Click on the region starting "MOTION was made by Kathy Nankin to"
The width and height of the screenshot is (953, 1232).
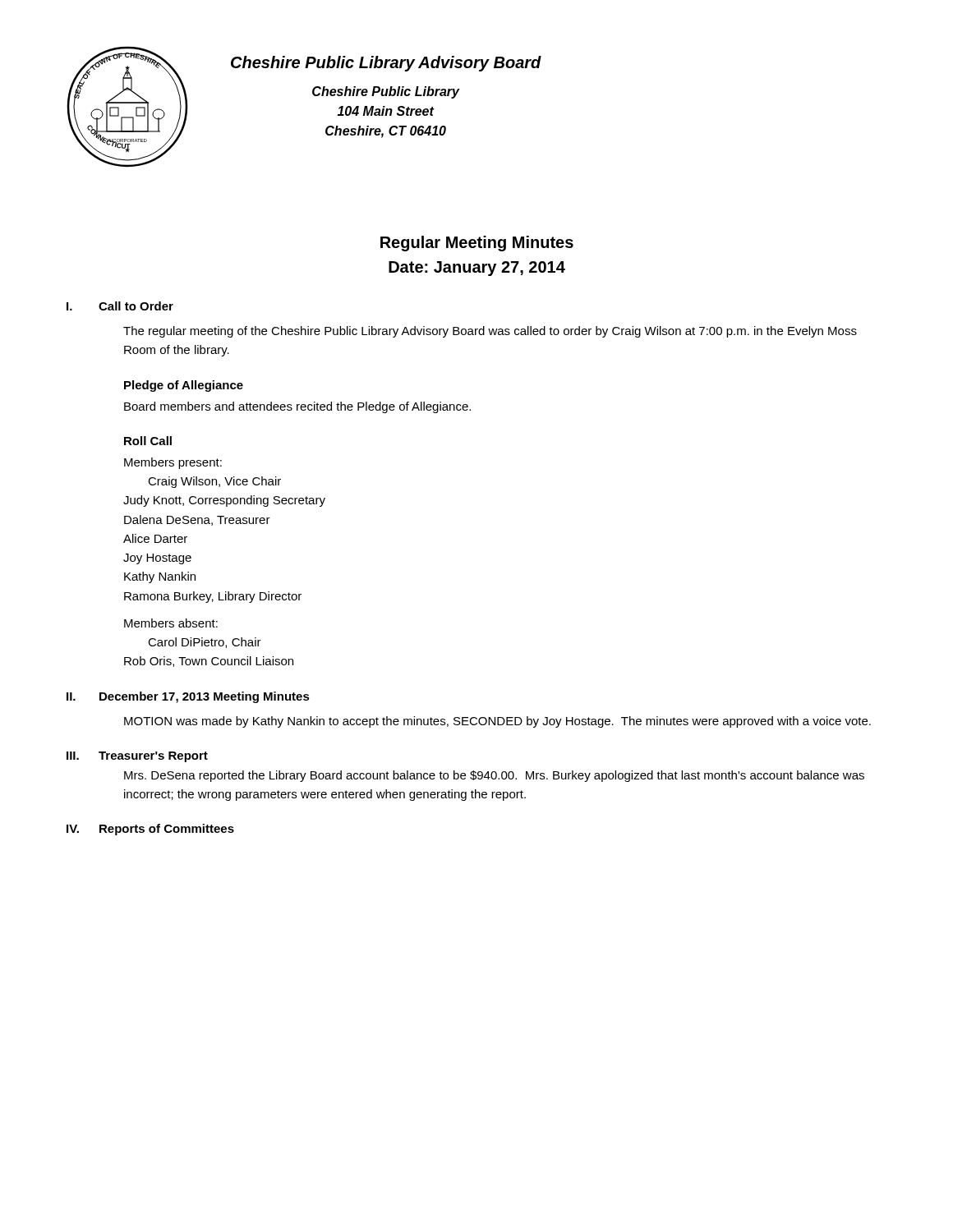(497, 720)
